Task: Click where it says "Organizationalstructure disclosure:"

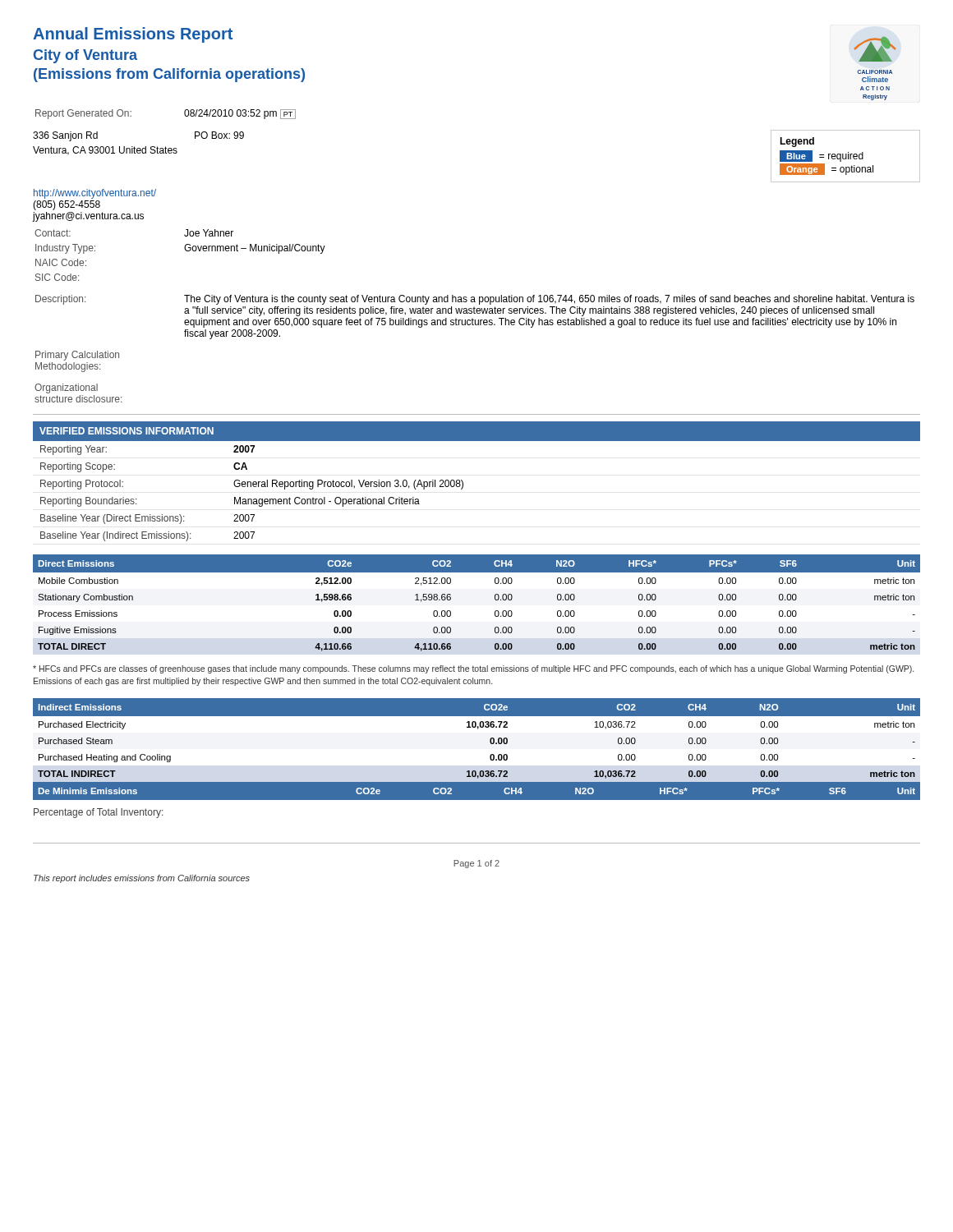Action: tap(66, 388)
